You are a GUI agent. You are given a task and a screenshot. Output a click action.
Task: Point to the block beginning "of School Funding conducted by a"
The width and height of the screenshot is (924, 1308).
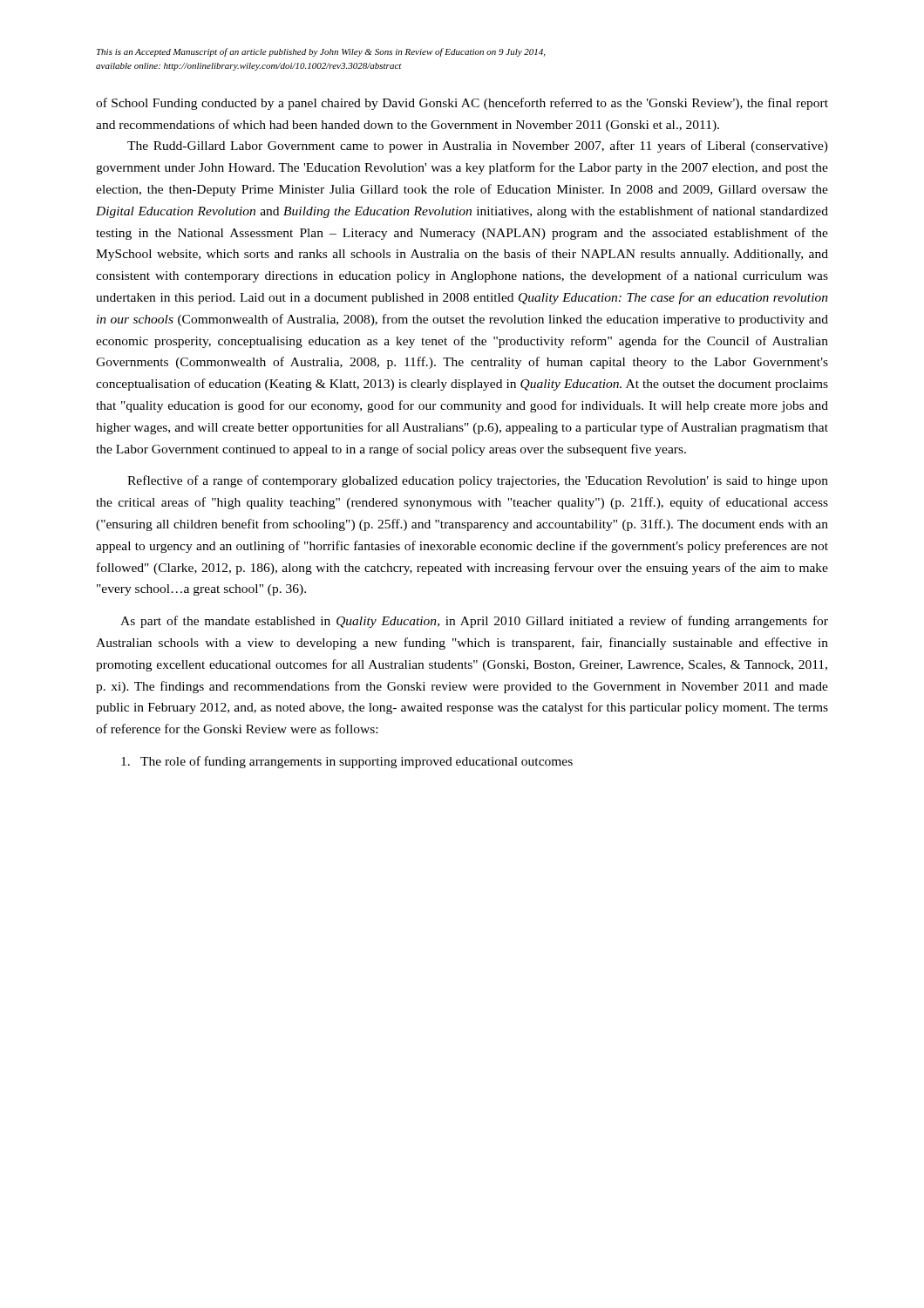pyautogui.click(x=462, y=416)
